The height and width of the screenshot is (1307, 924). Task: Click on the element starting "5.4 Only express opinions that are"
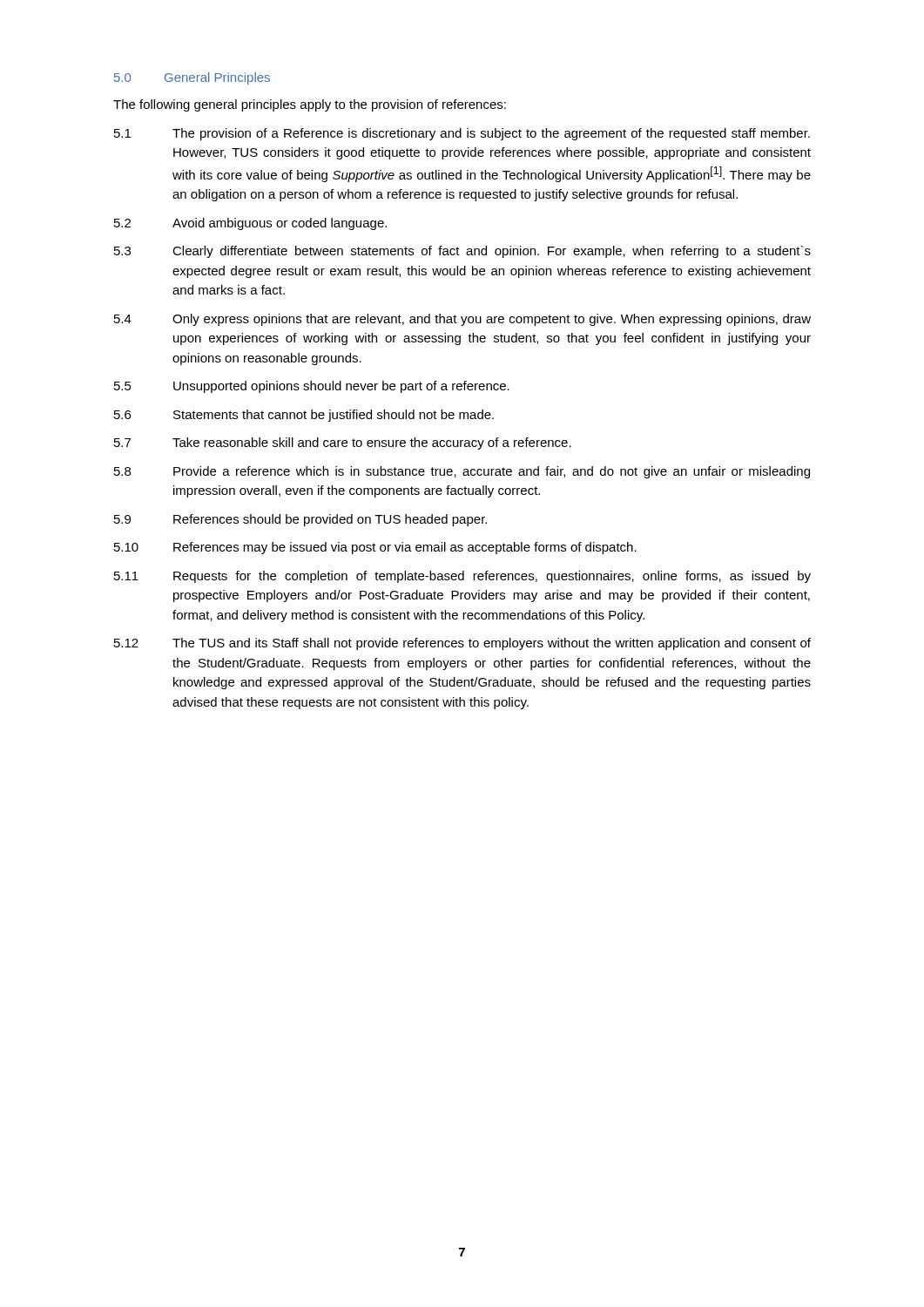coord(462,338)
